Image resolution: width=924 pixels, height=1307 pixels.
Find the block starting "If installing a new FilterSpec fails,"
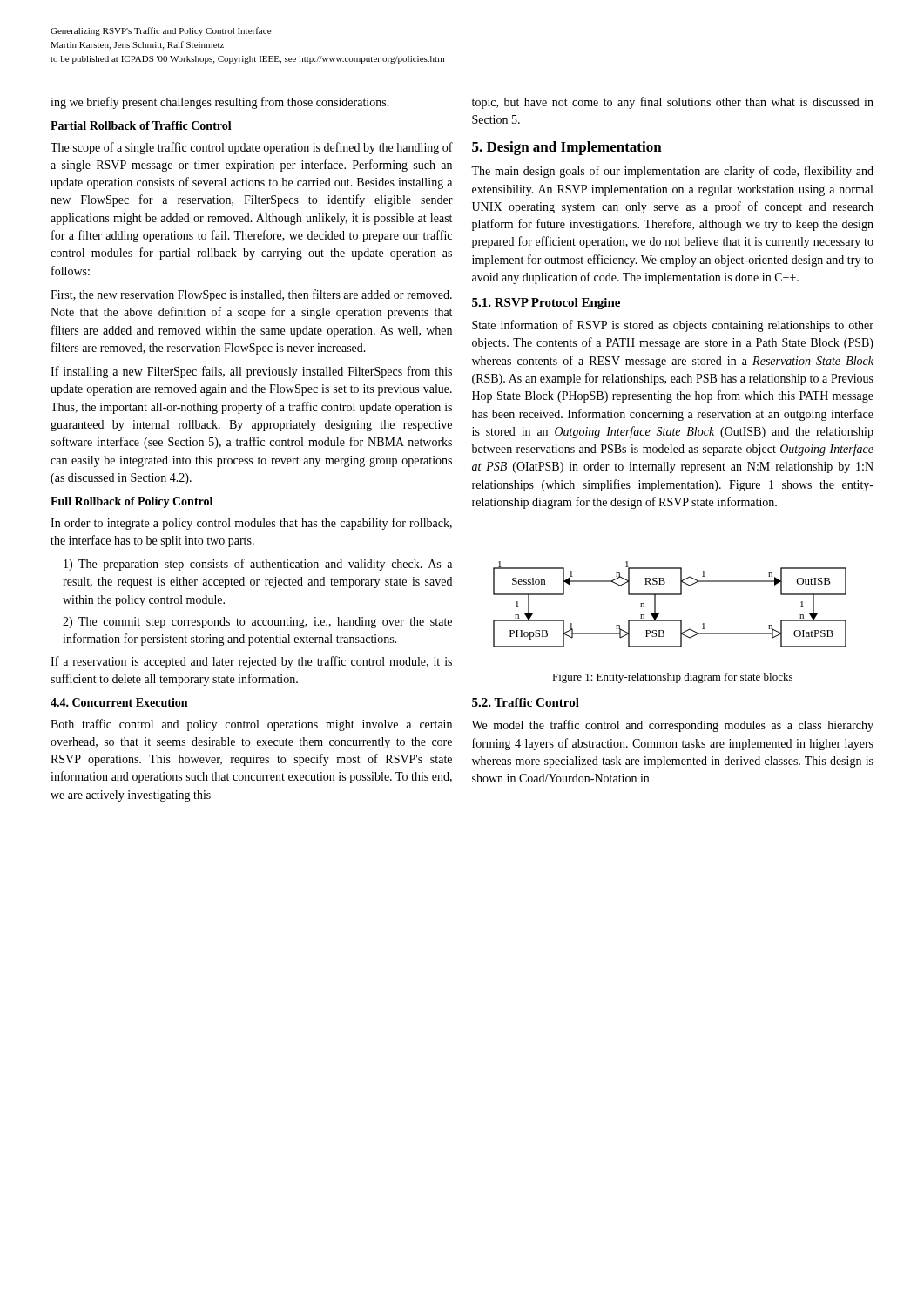pos(251,425)
